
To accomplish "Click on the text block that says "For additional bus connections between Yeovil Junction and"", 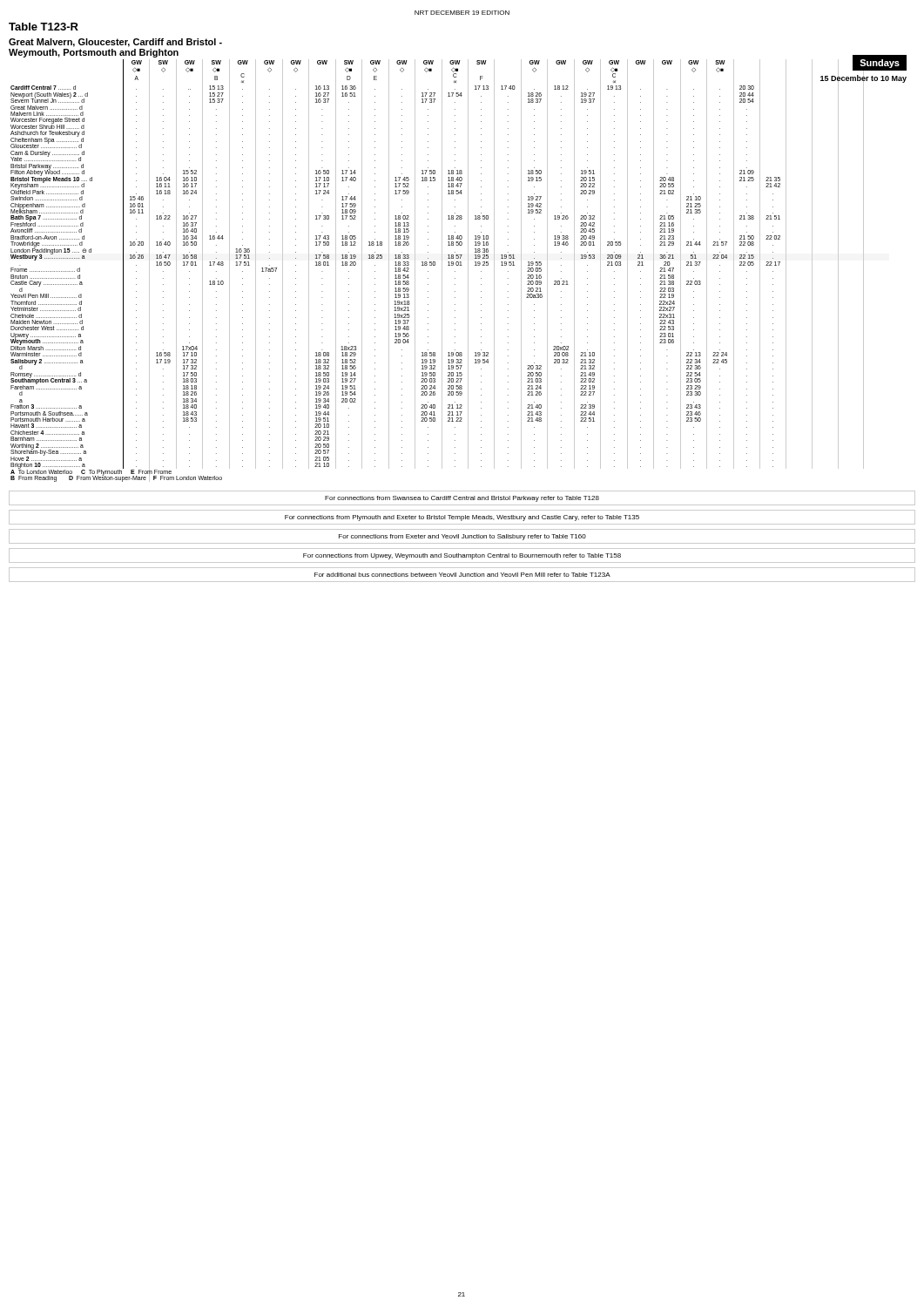I will tap(462, 575).
